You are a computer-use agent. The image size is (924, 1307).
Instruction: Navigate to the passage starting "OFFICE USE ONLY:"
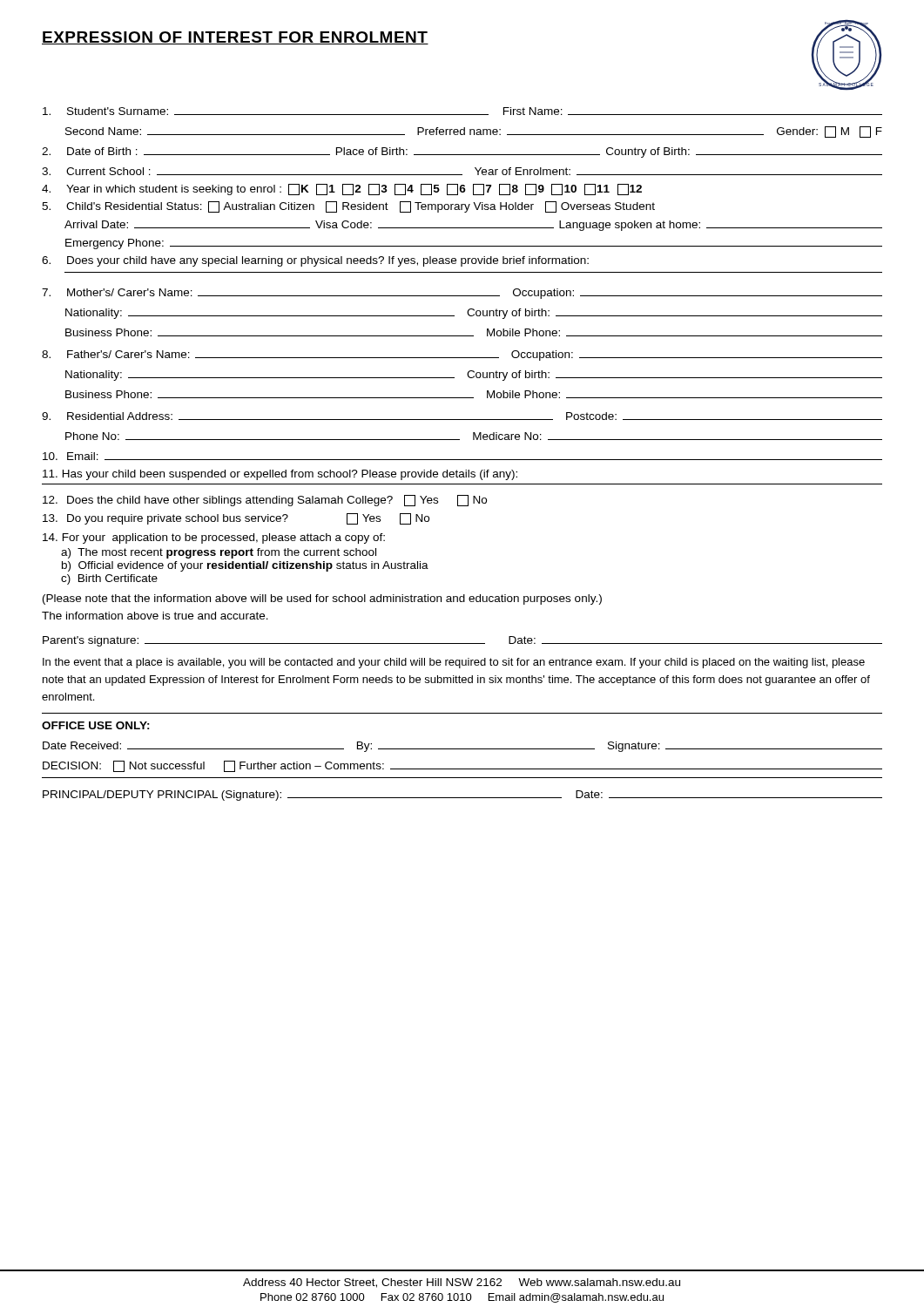tap(96, 726)
